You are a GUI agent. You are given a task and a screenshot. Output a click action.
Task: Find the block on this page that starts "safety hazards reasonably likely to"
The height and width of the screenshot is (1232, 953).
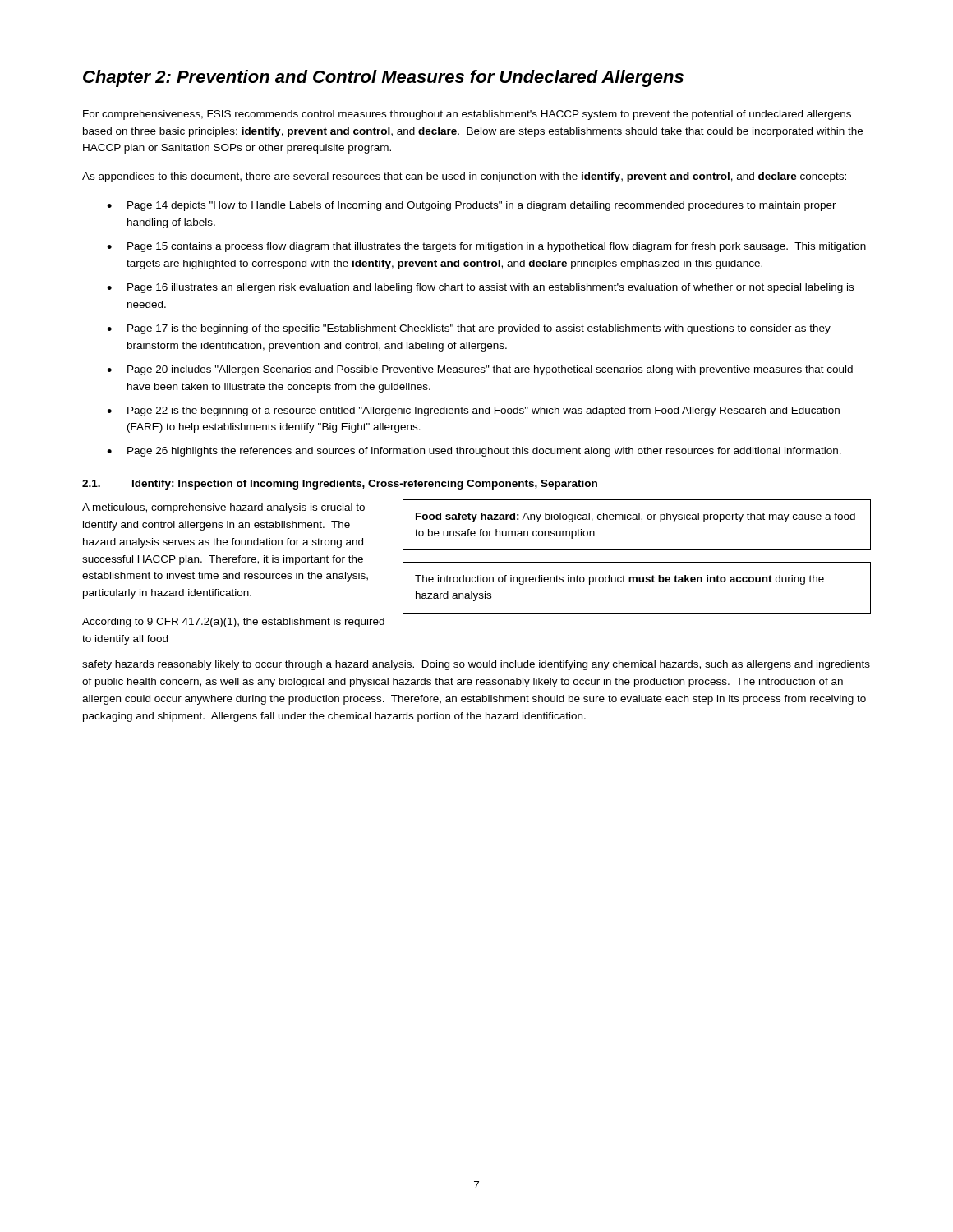476,690
